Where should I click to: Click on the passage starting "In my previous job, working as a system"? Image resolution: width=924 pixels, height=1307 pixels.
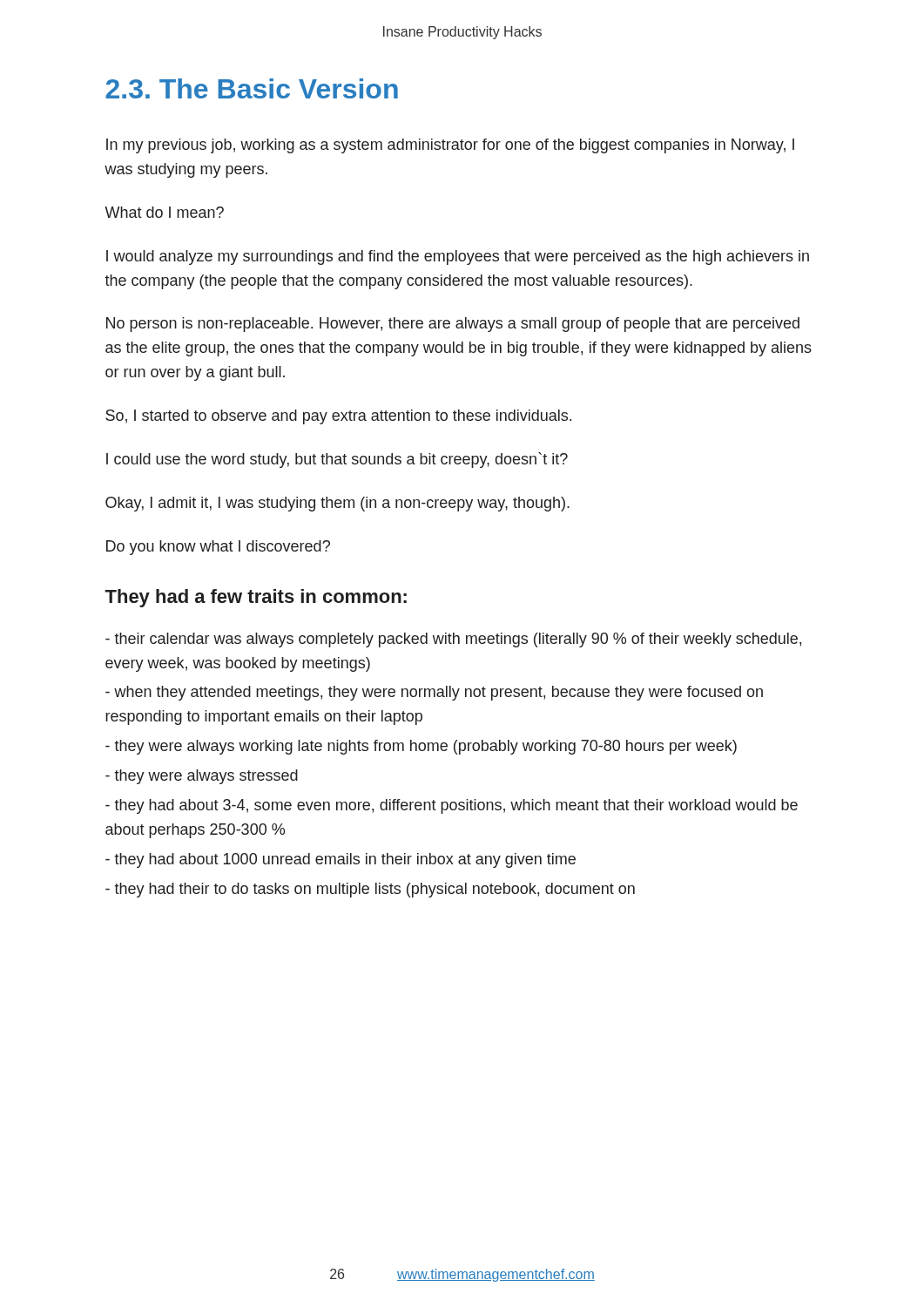coord(450,157)
